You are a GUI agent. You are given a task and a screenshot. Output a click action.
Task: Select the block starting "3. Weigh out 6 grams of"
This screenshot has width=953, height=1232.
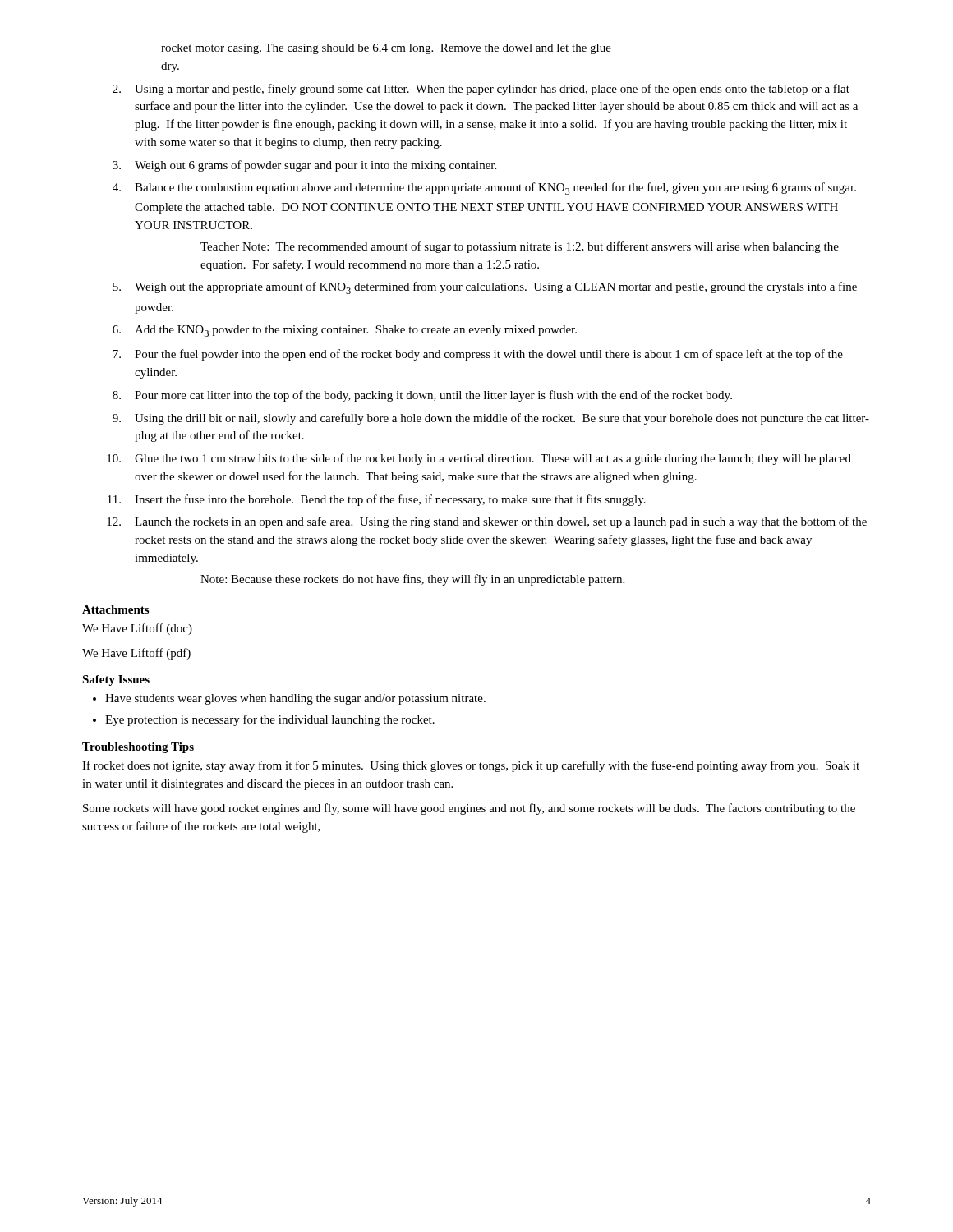click(x=476, y=165)
